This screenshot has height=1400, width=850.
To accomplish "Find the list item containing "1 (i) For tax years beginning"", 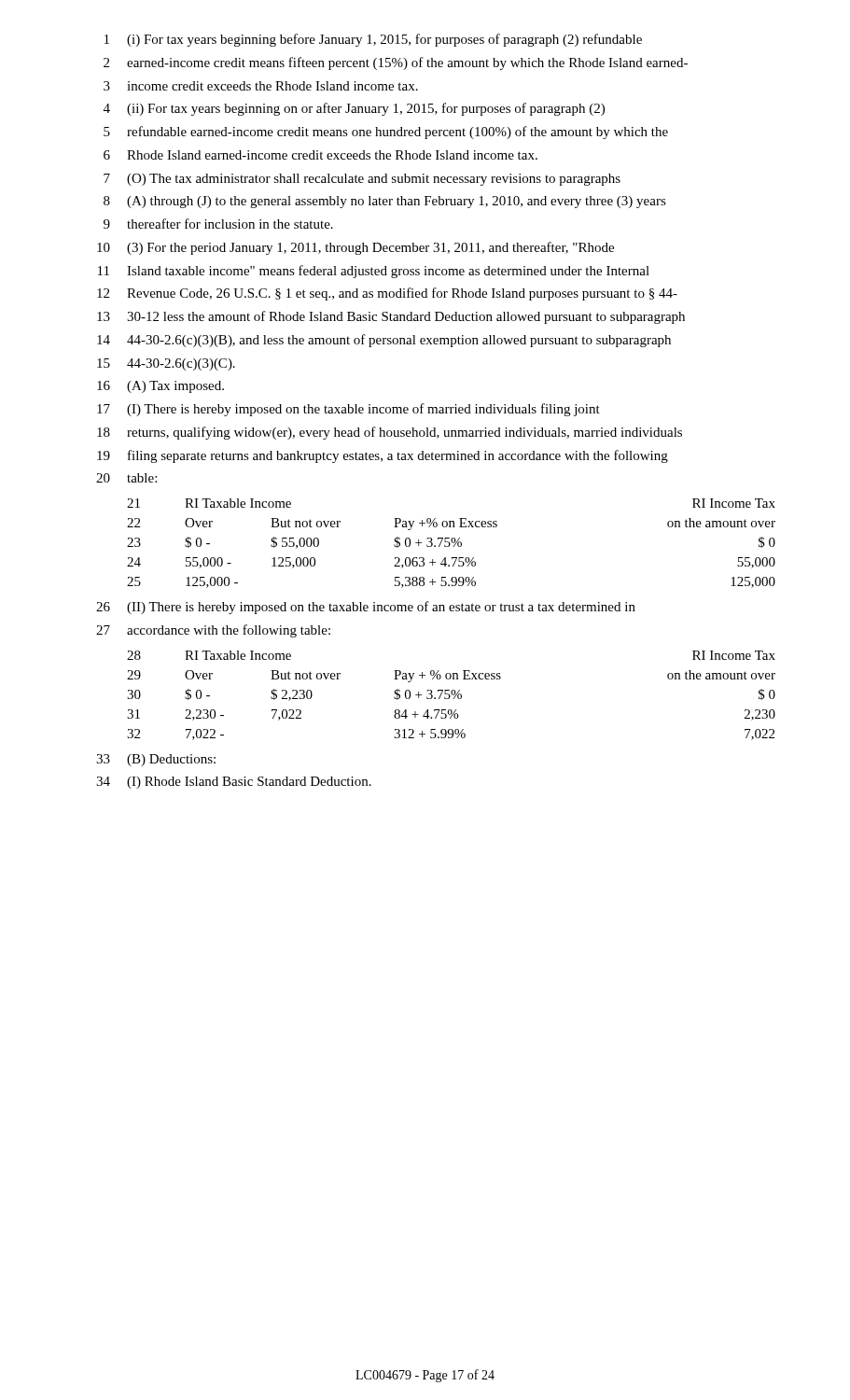I will click(x=425, y=63).
